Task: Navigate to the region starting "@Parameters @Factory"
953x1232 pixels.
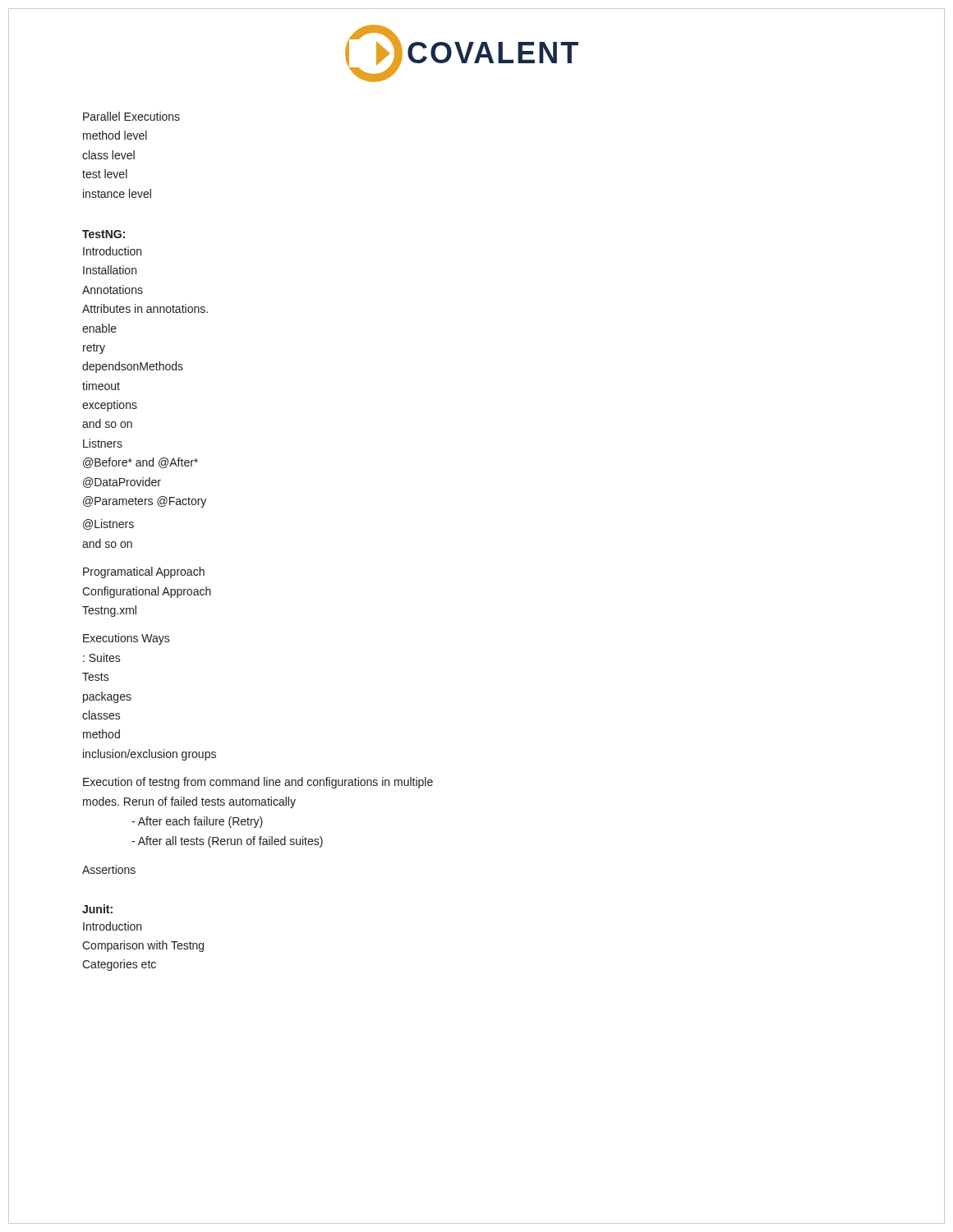Action: (144, 501)
